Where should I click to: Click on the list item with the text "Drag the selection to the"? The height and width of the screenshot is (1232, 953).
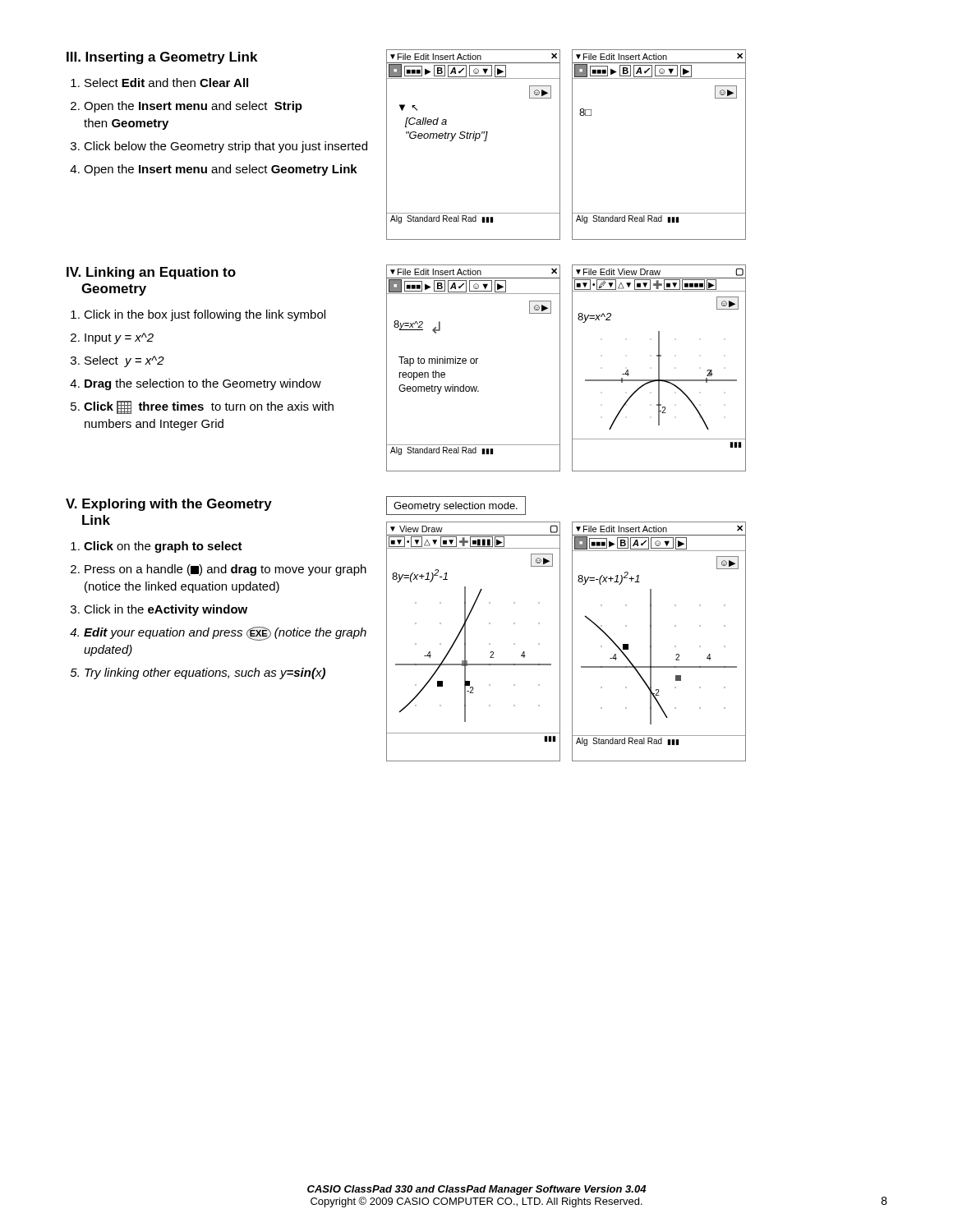231,383
